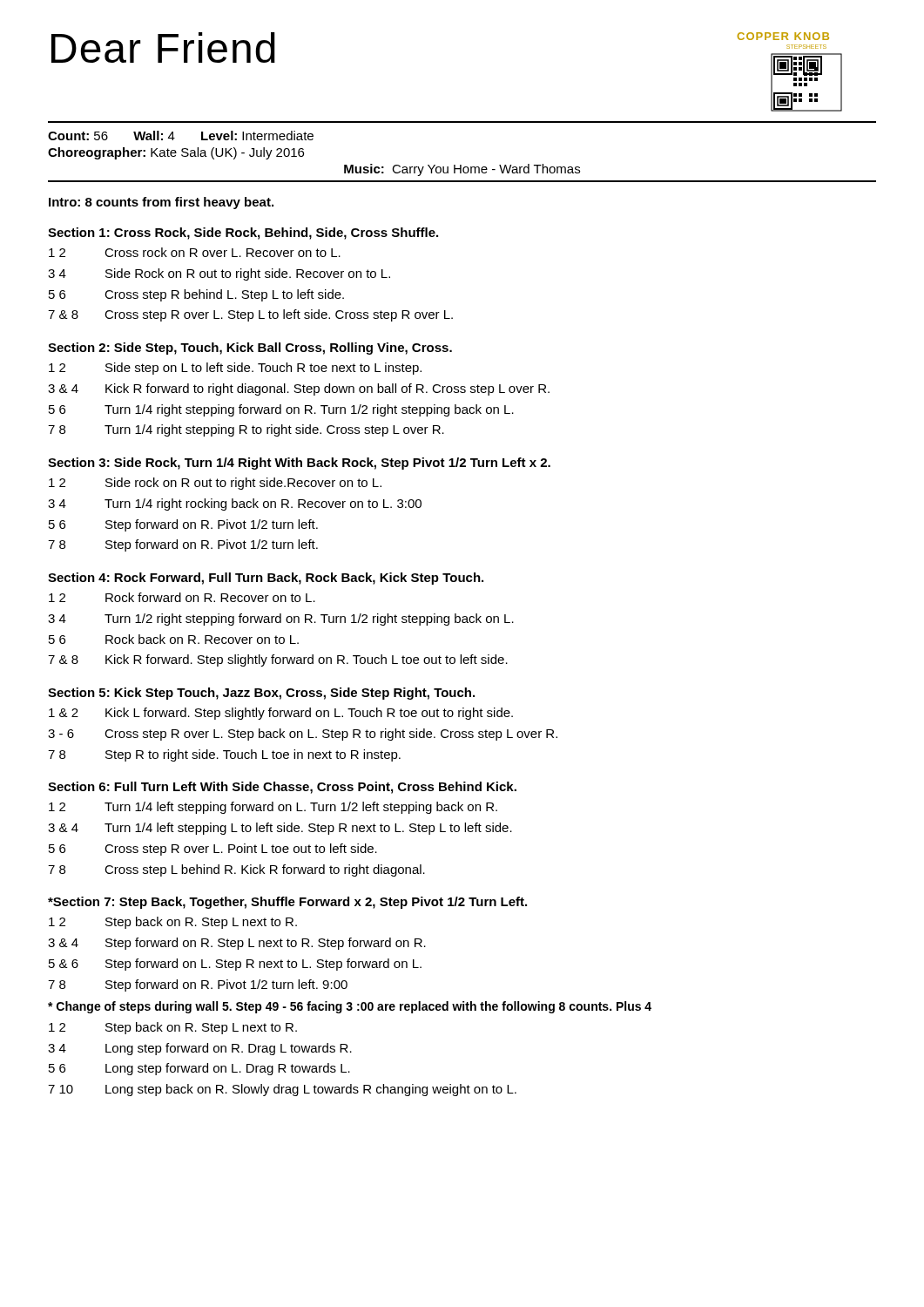Navigate to the block starting "3 - 6Cross step R over L."
This screenshot has height=1307, width=924.
462,733
